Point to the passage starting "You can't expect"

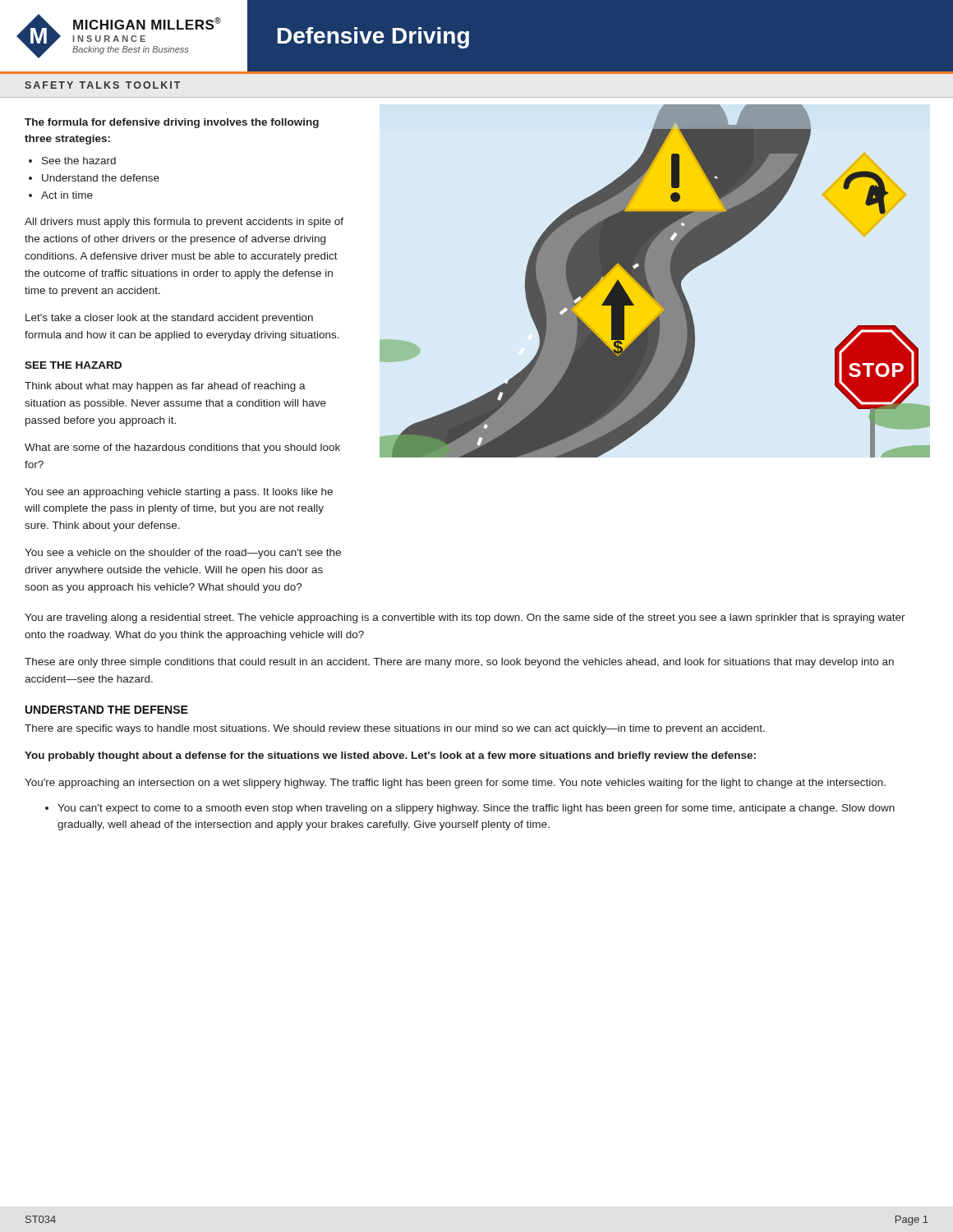(485, 817)
